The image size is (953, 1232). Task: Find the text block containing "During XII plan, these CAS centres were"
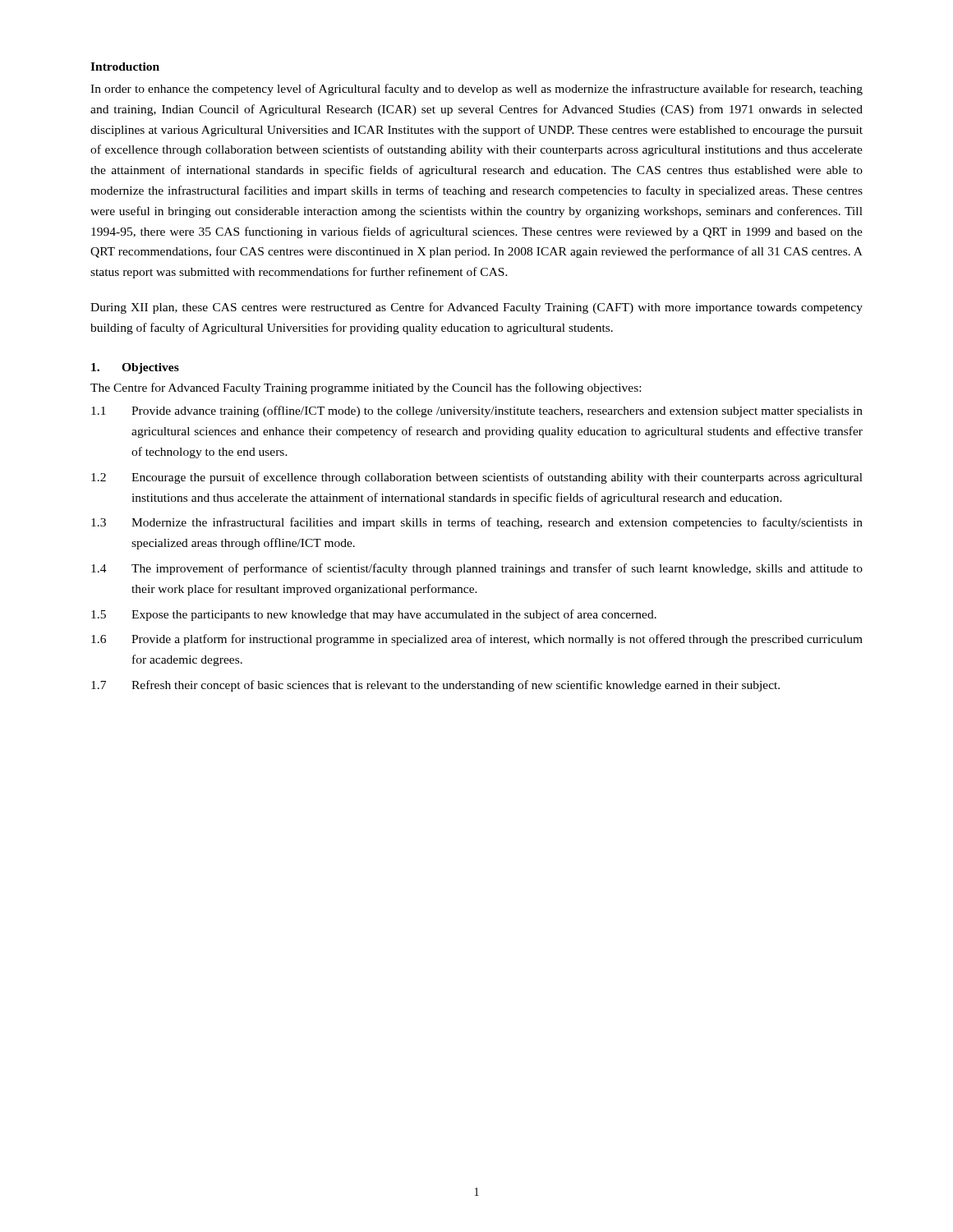(476, 317)
